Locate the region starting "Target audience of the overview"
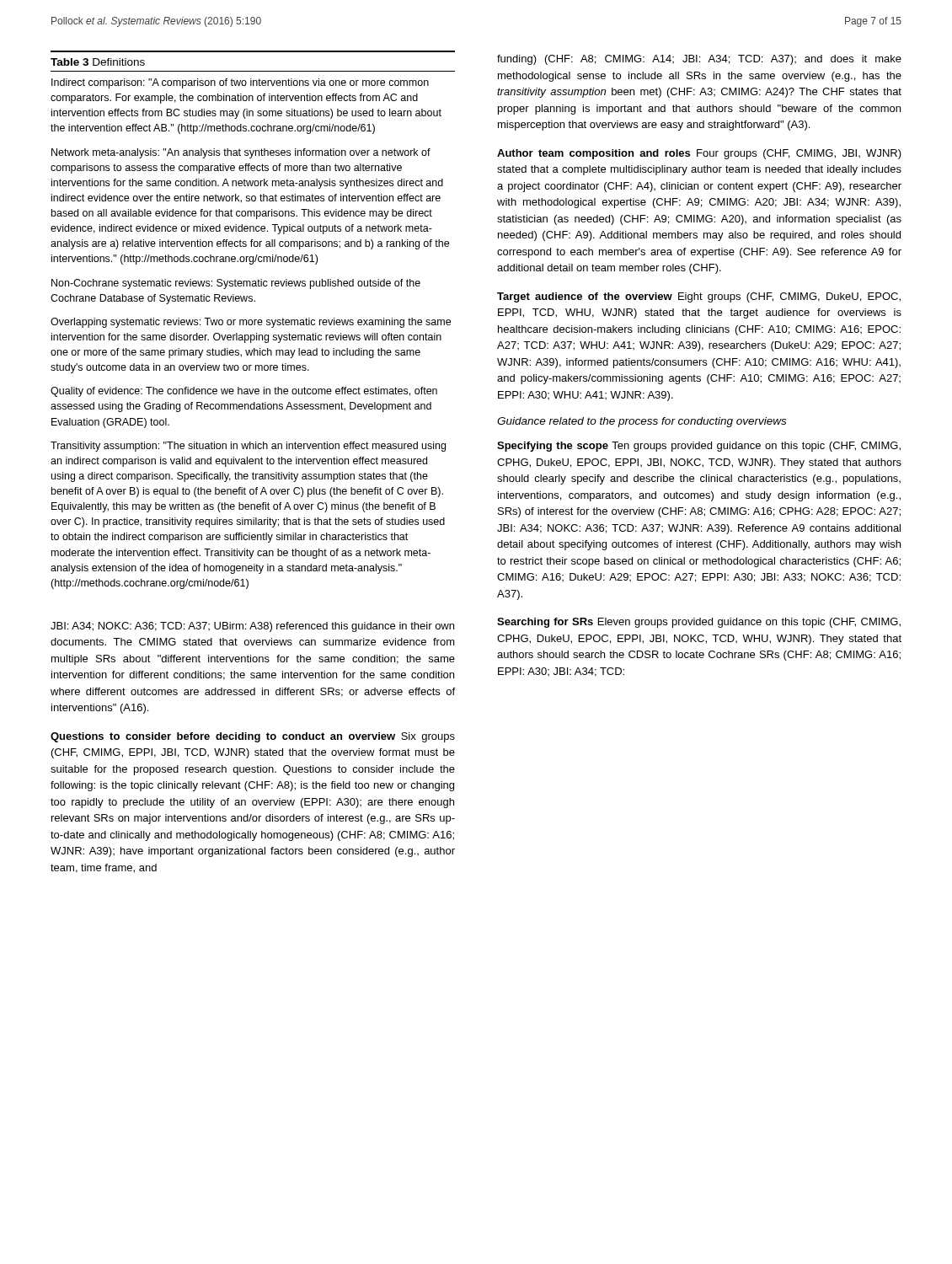Image resolution: width=952 pixels, height=1264 pixels. pyautogui.click(x=699, y=345)
